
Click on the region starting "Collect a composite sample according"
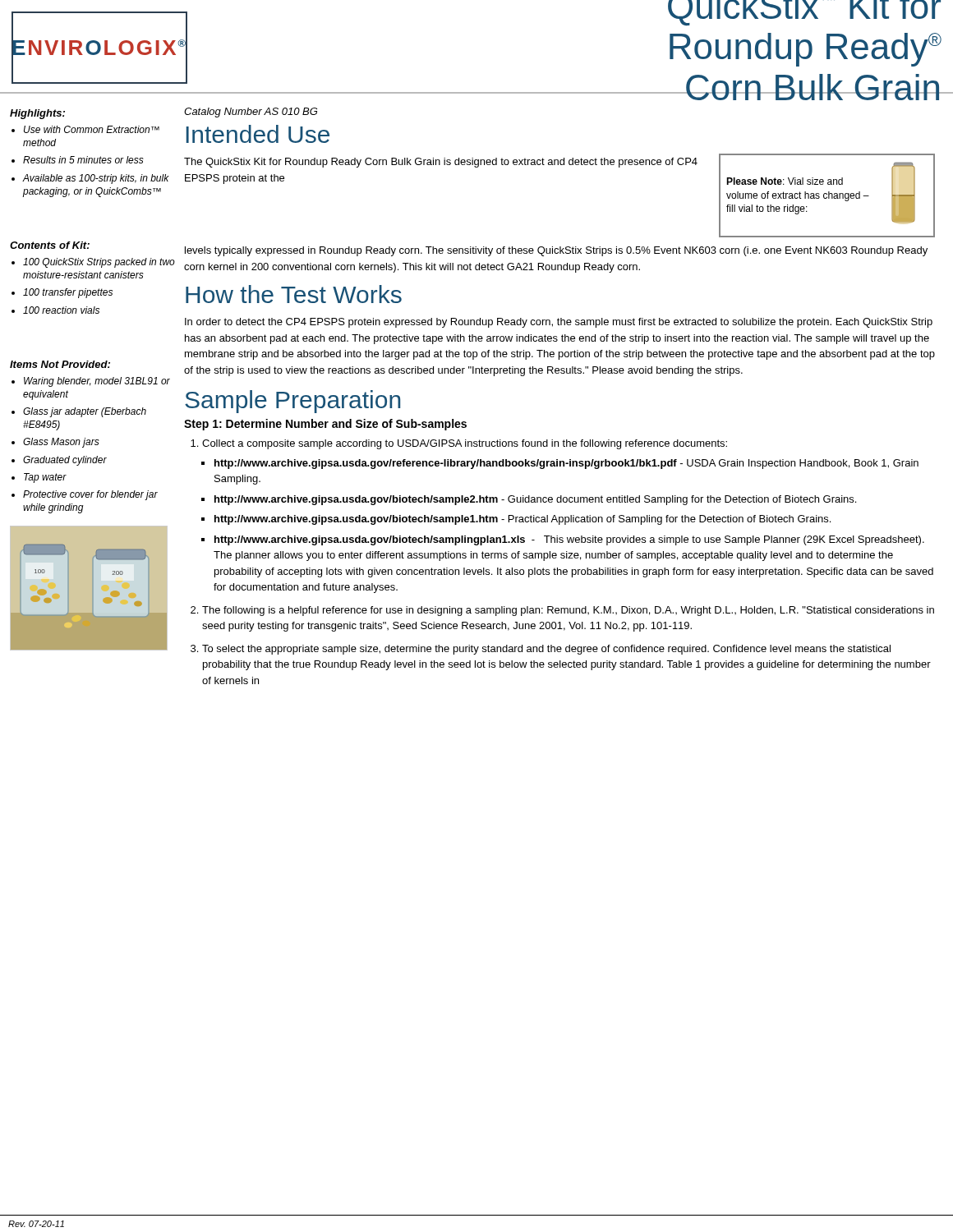point(569,516)
